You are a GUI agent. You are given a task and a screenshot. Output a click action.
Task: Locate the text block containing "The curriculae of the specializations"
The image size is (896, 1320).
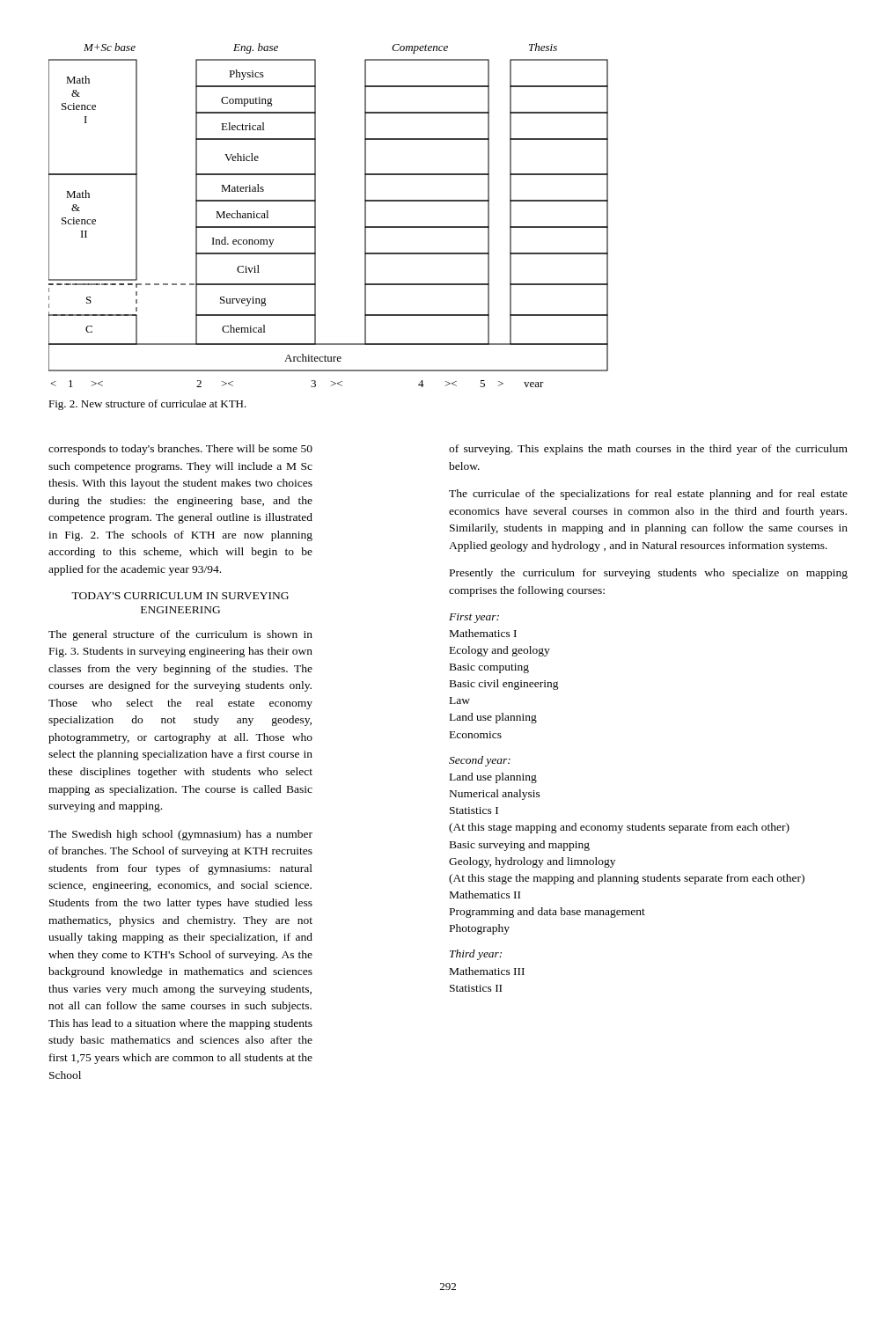[648, 519]
